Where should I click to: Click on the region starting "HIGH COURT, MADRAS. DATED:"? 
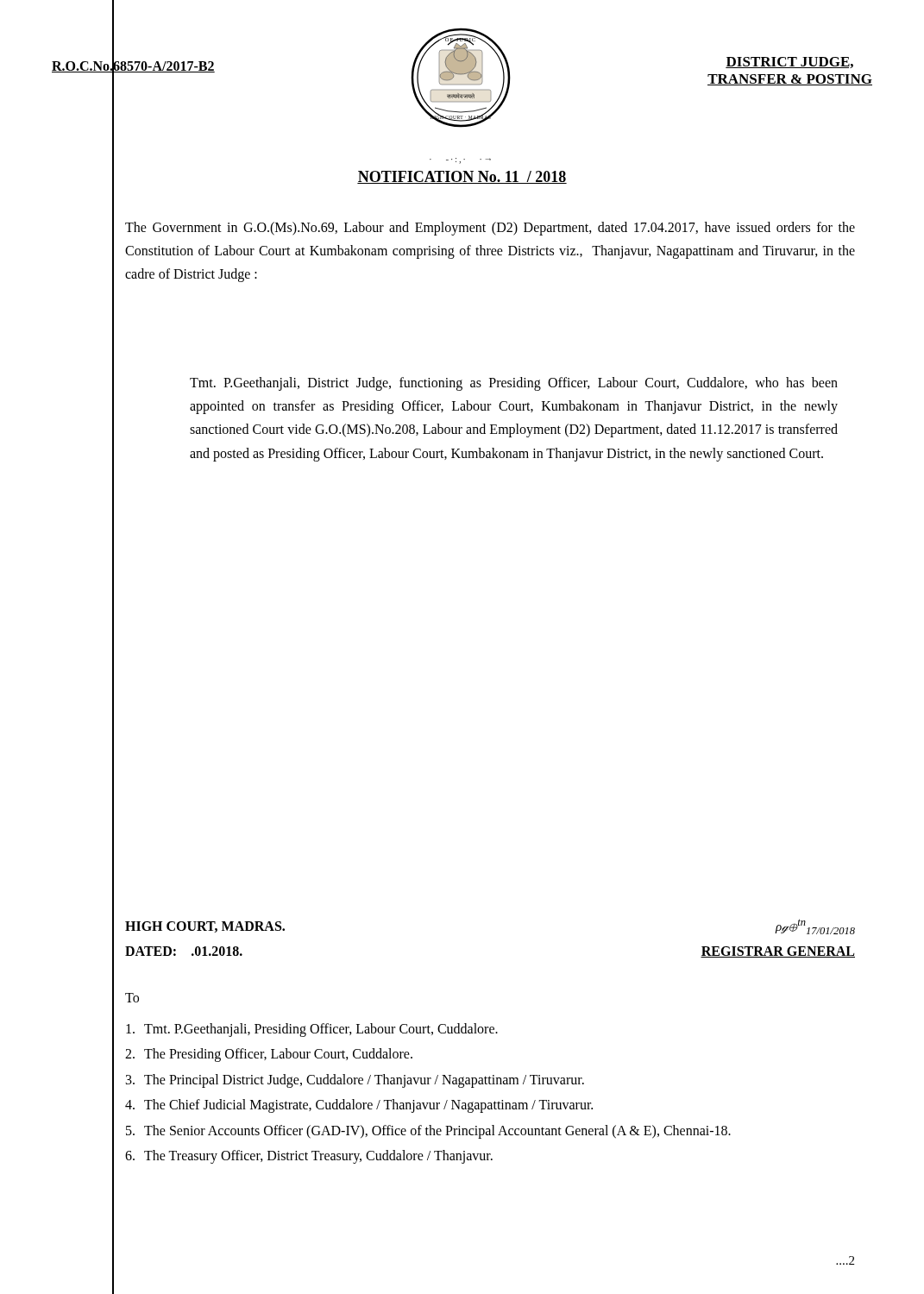click(205, 938)
